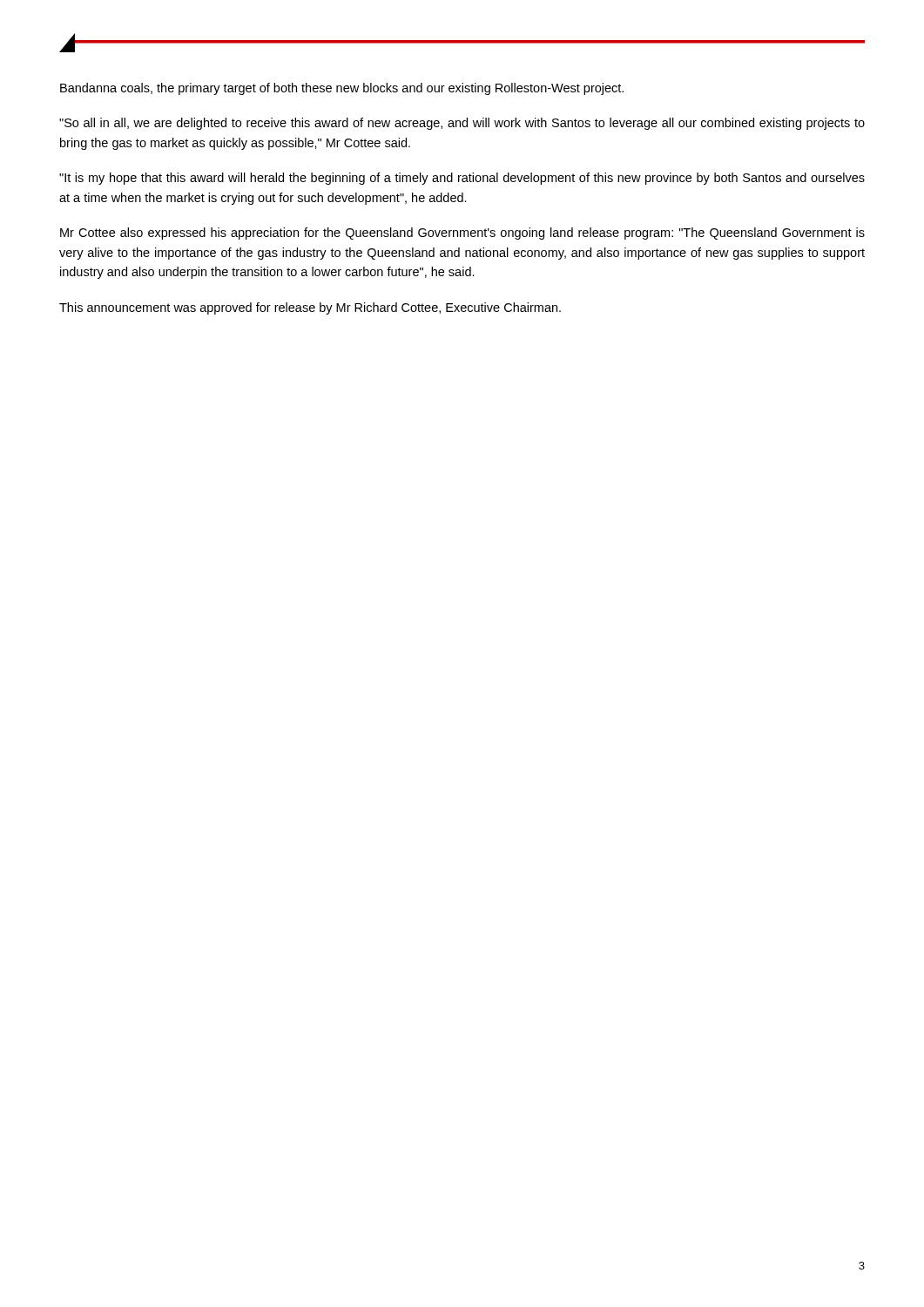Find the block on this page that starts "Bandanna coals, the primary"
This screenshot has width=924, height=1307.
coord(342,88)
